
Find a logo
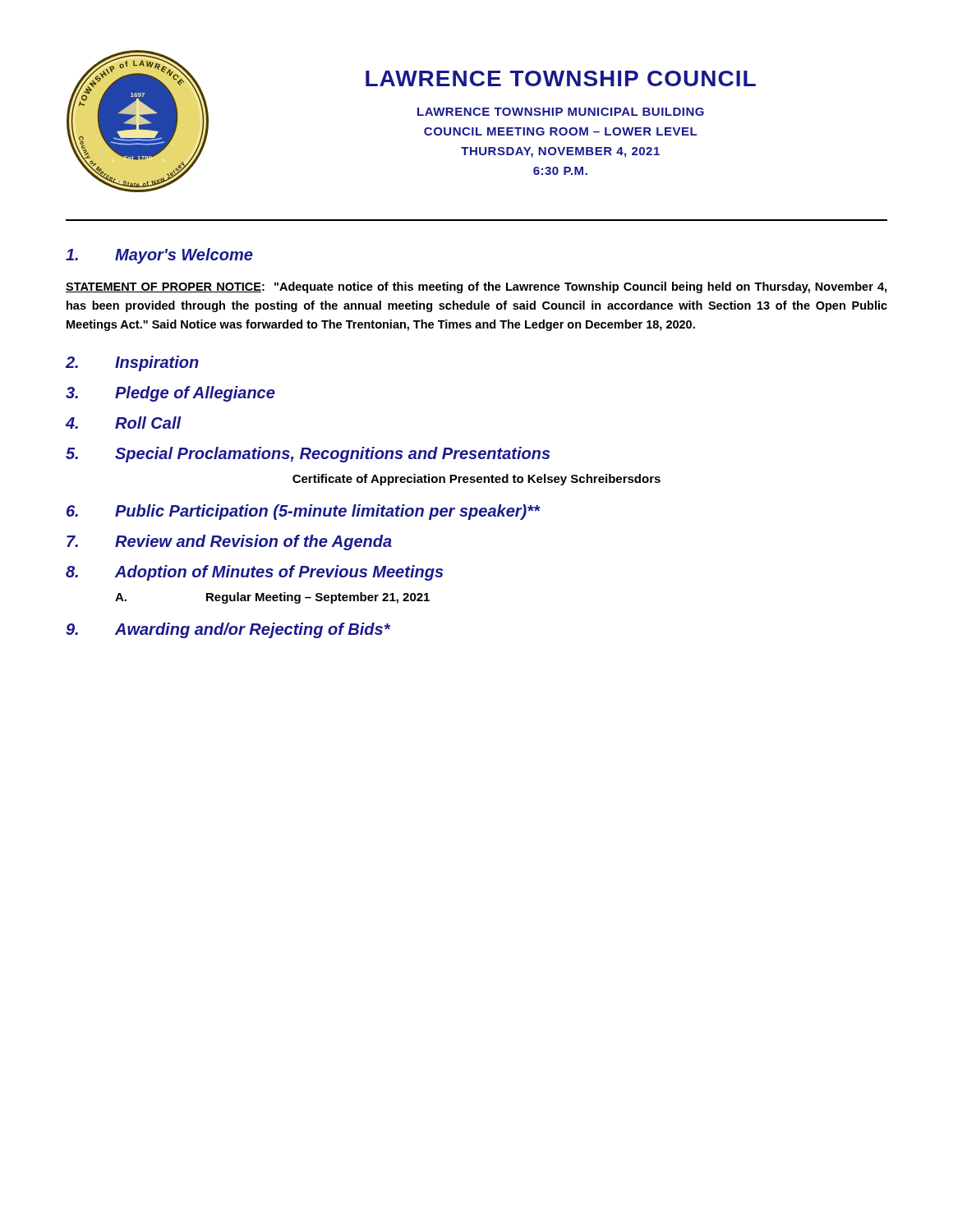142,123
